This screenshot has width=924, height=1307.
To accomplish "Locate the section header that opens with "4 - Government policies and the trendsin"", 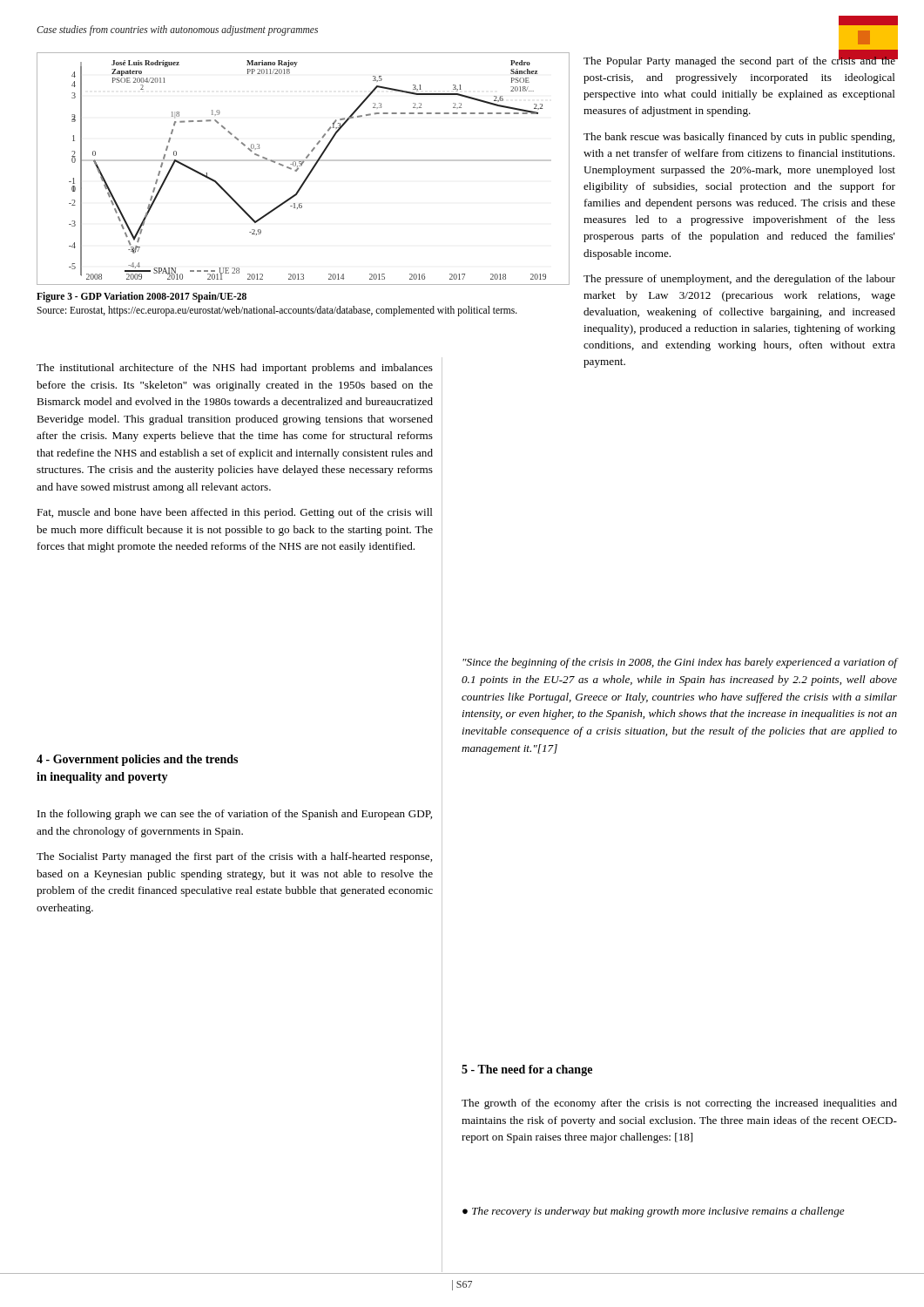I will (x=137, y=768).
